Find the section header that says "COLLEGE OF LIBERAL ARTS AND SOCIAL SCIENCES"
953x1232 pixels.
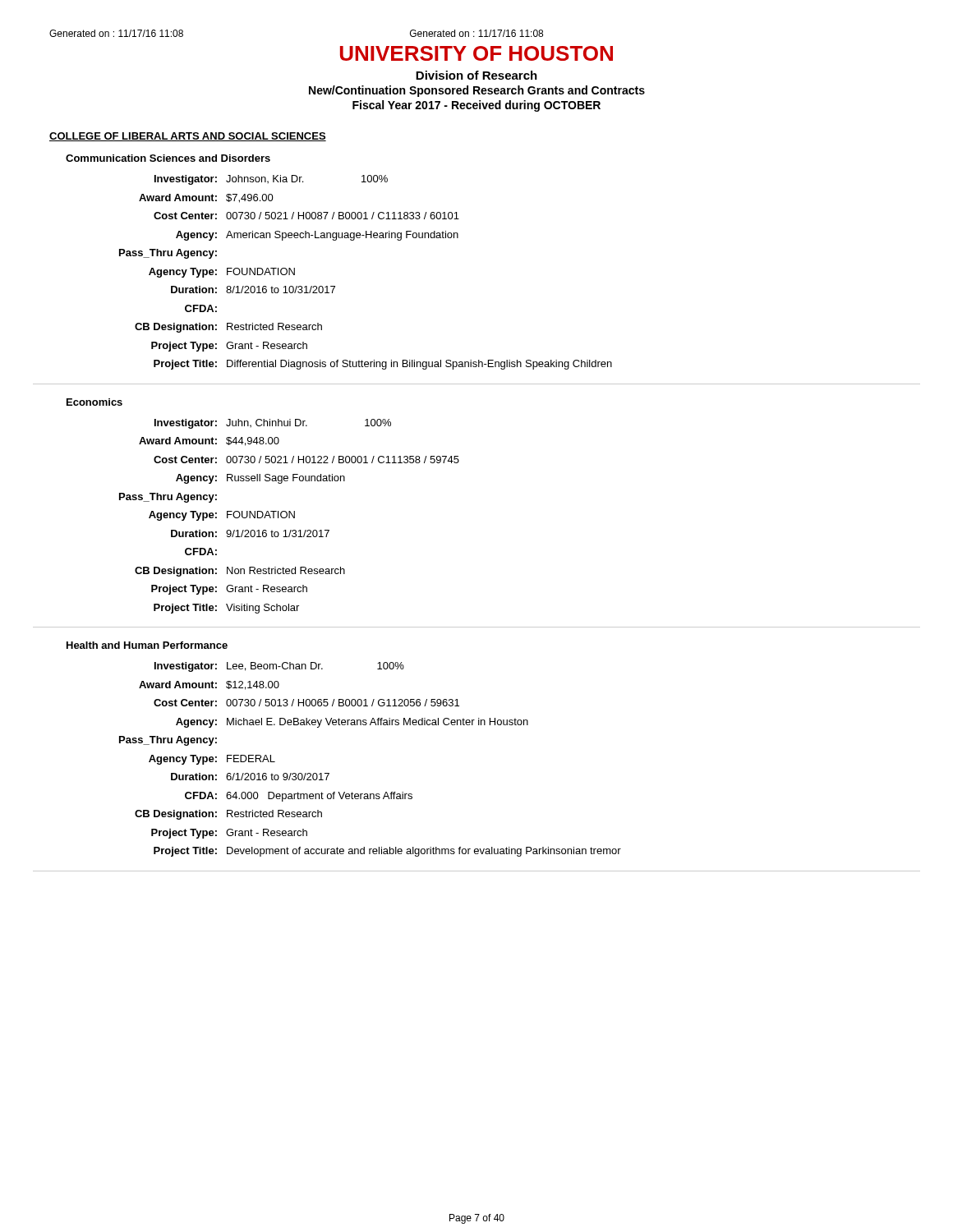coord(188,136)
